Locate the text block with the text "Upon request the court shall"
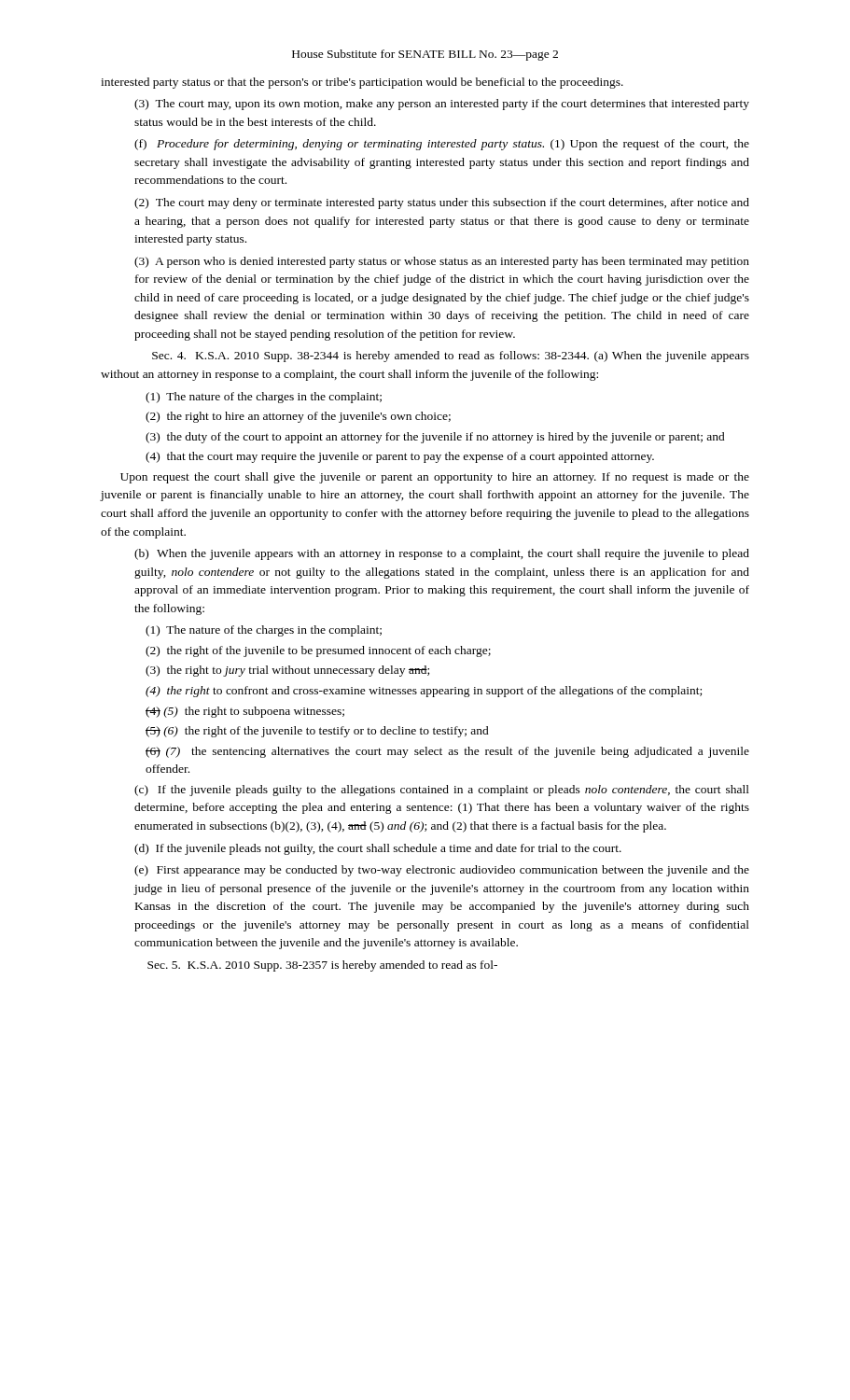Image resolution: width=850 pixels, height=1400 pixels. (x=425, y=542)
